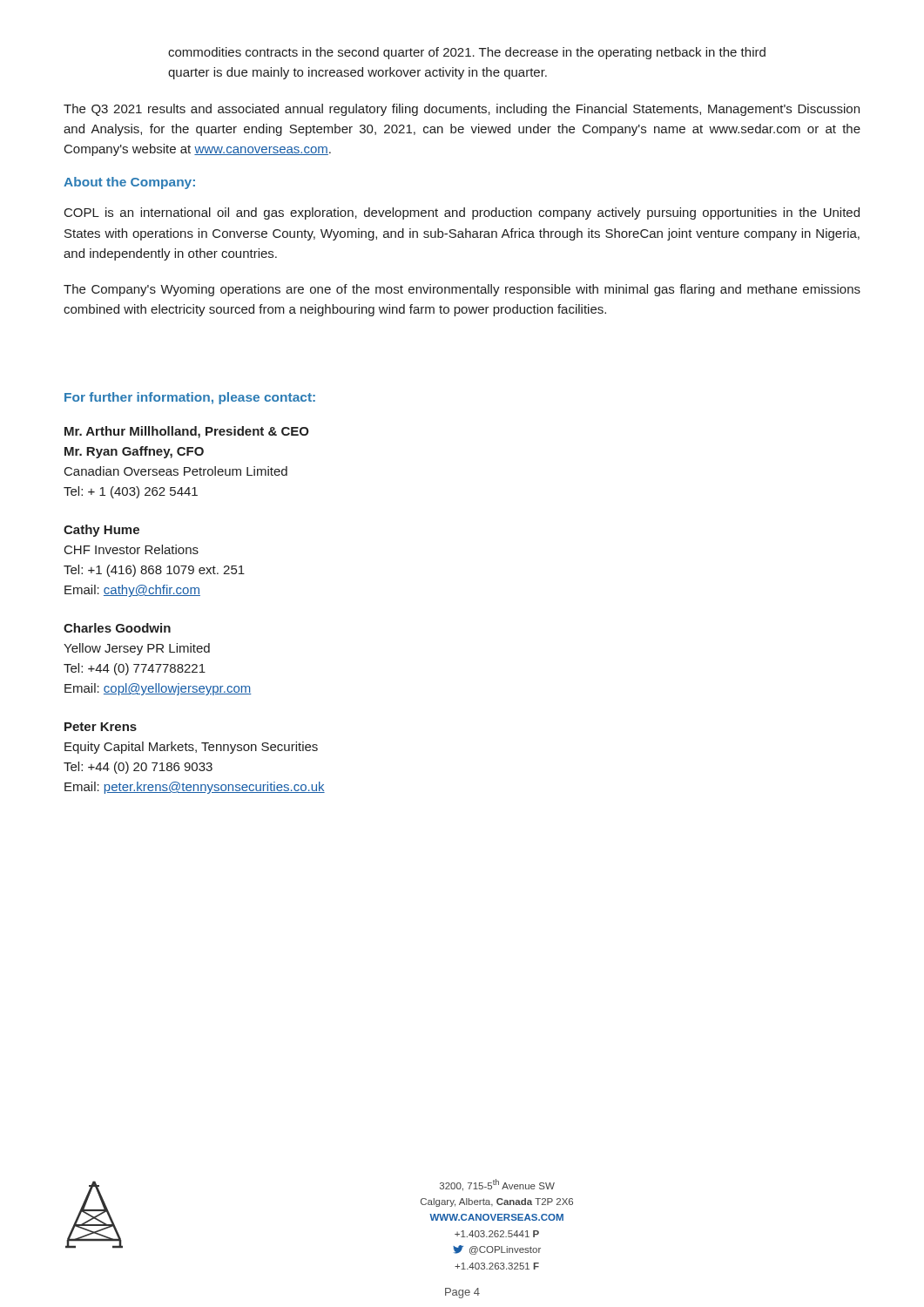Click the passage that begins "COPL is an"

tap(462, 233)
